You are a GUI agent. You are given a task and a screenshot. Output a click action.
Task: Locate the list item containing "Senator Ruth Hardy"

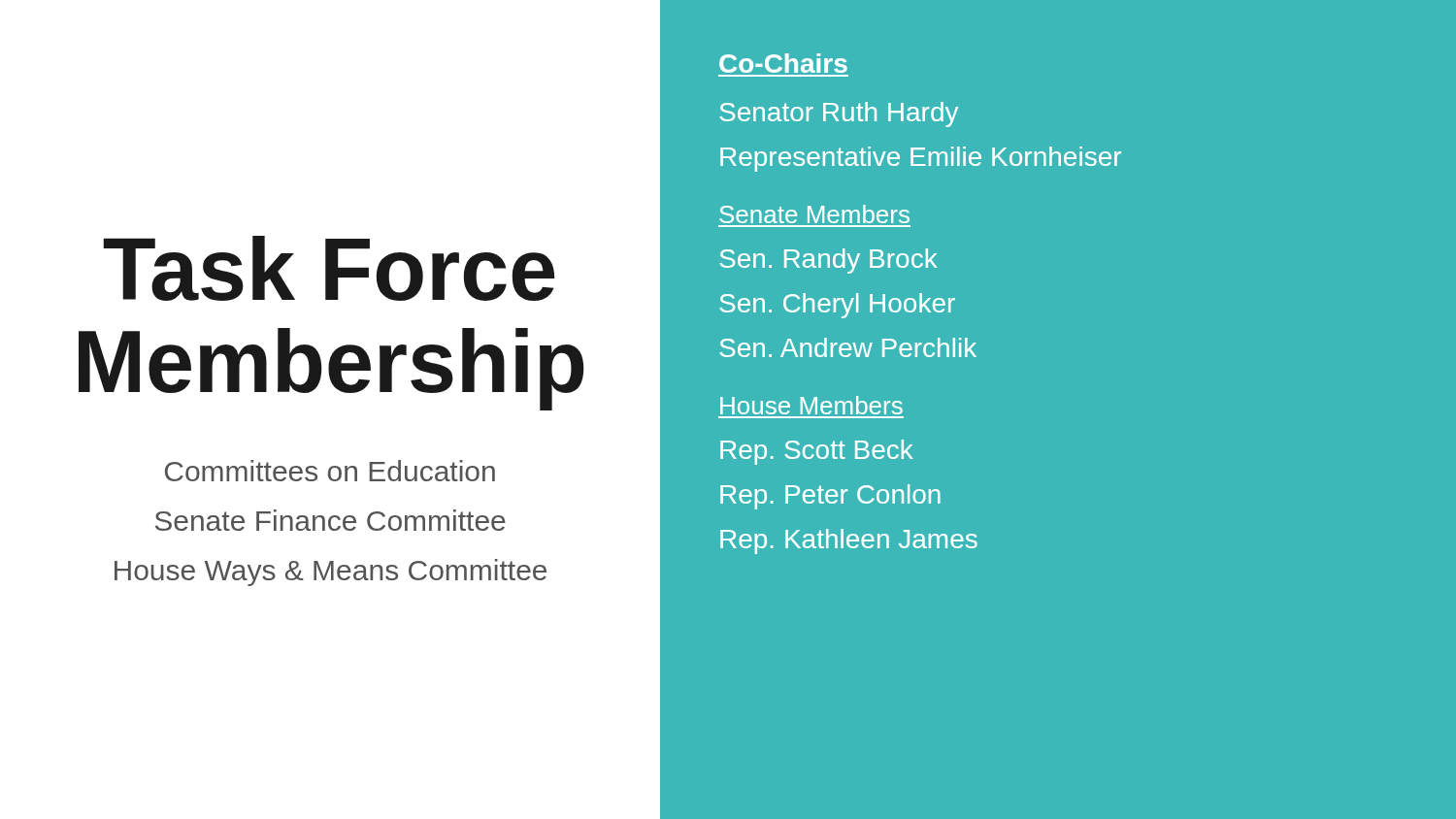pyautogui.click(x=838, y=112)
